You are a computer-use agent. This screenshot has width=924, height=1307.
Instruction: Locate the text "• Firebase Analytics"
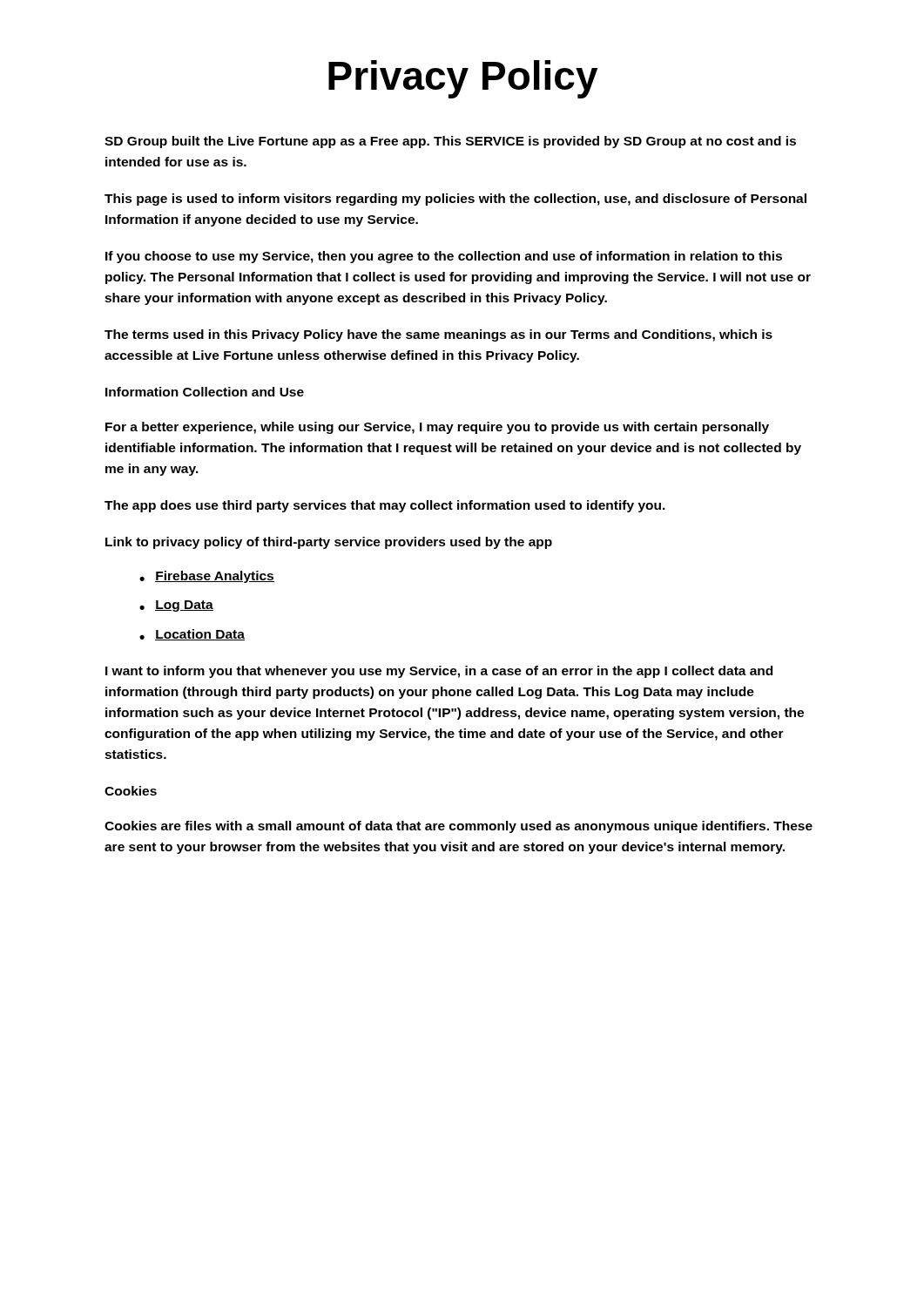pyautogui.click(x=207, y=579)
